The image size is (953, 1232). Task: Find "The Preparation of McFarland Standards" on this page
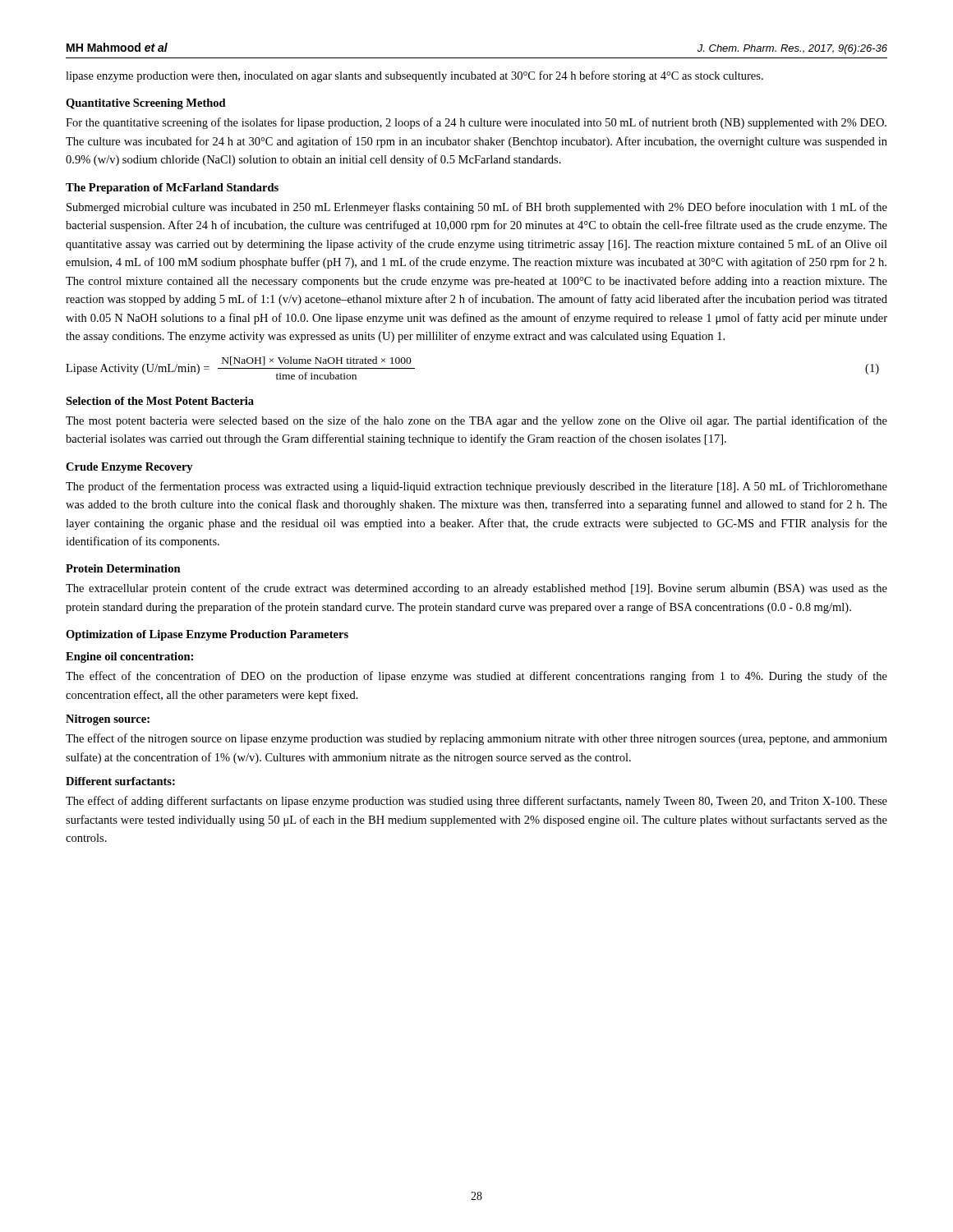(x=172, y=187)
